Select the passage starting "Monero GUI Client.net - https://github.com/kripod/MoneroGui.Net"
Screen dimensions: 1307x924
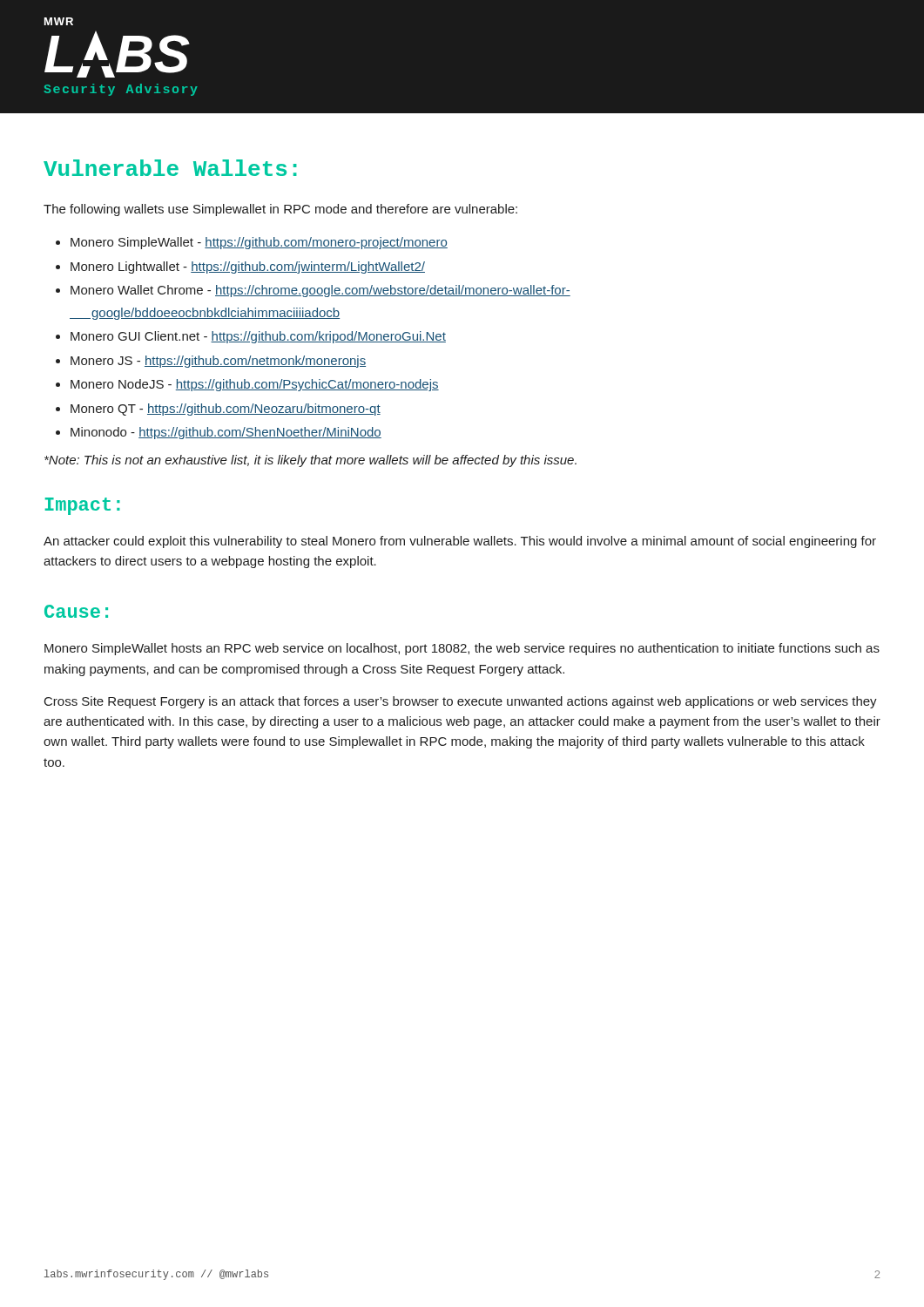tap(258, 336)
